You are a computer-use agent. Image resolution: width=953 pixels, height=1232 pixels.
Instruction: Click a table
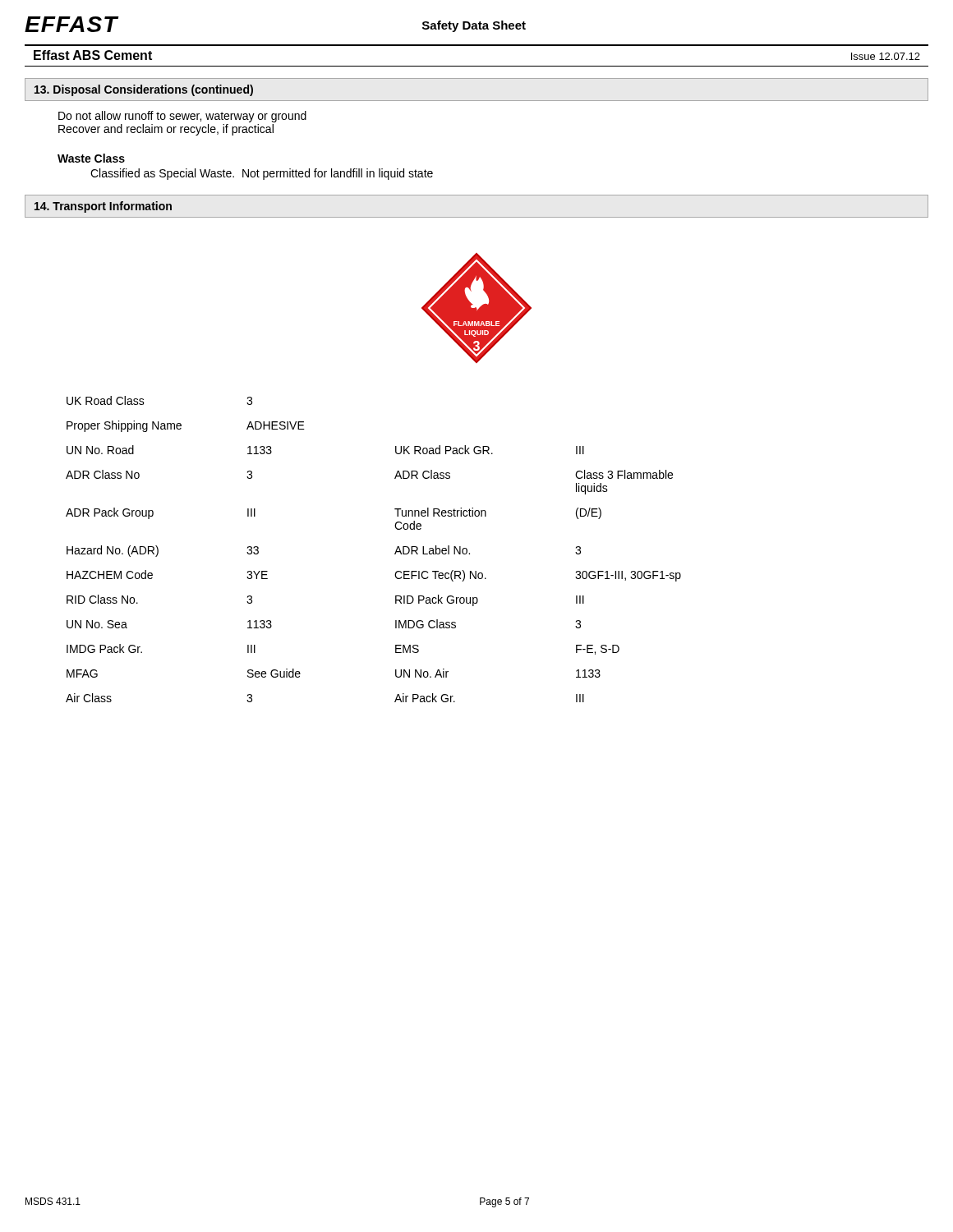(485, 549)
